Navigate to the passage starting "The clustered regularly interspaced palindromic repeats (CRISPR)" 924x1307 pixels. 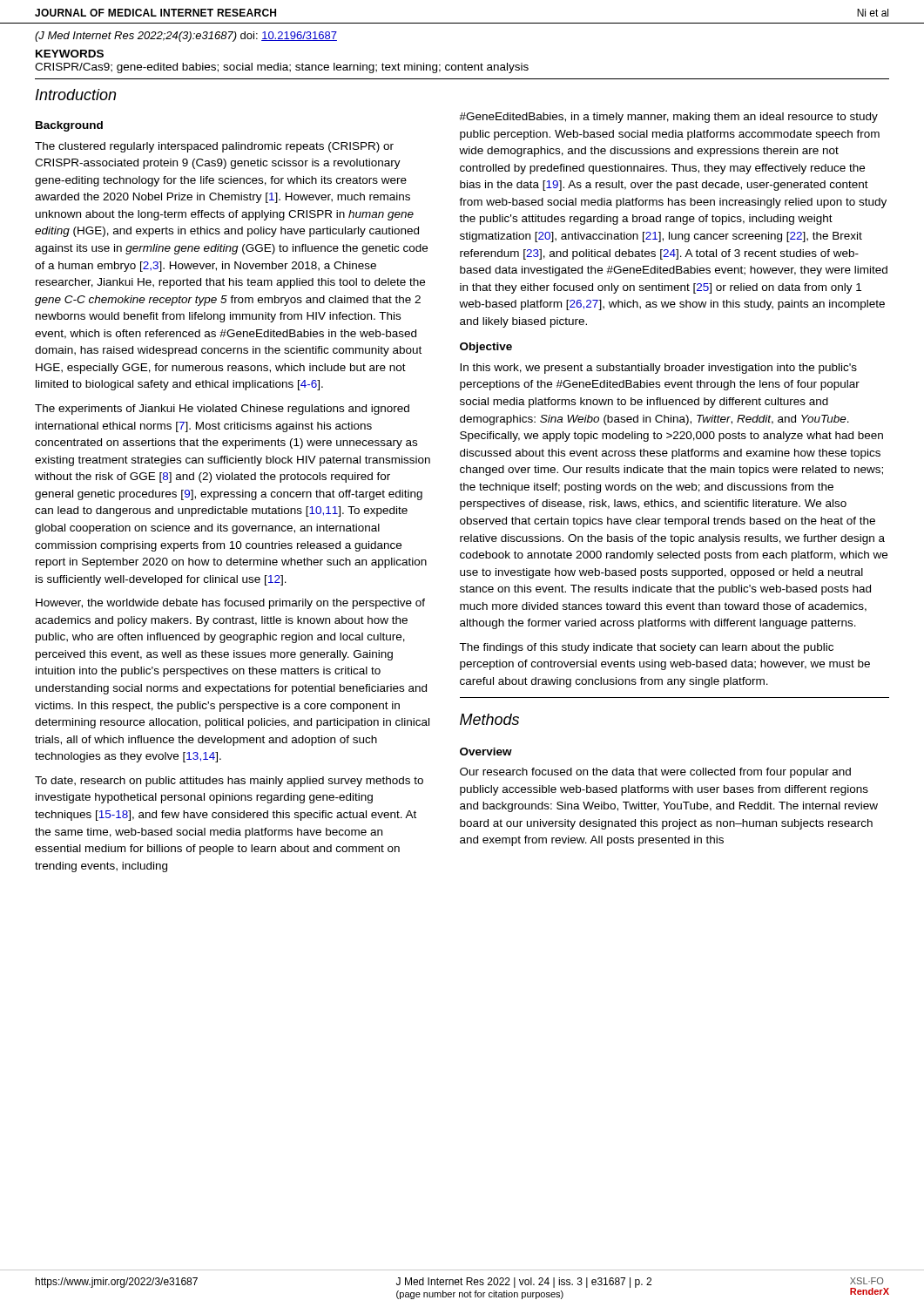pyautogui.click(x=233, y=506)
